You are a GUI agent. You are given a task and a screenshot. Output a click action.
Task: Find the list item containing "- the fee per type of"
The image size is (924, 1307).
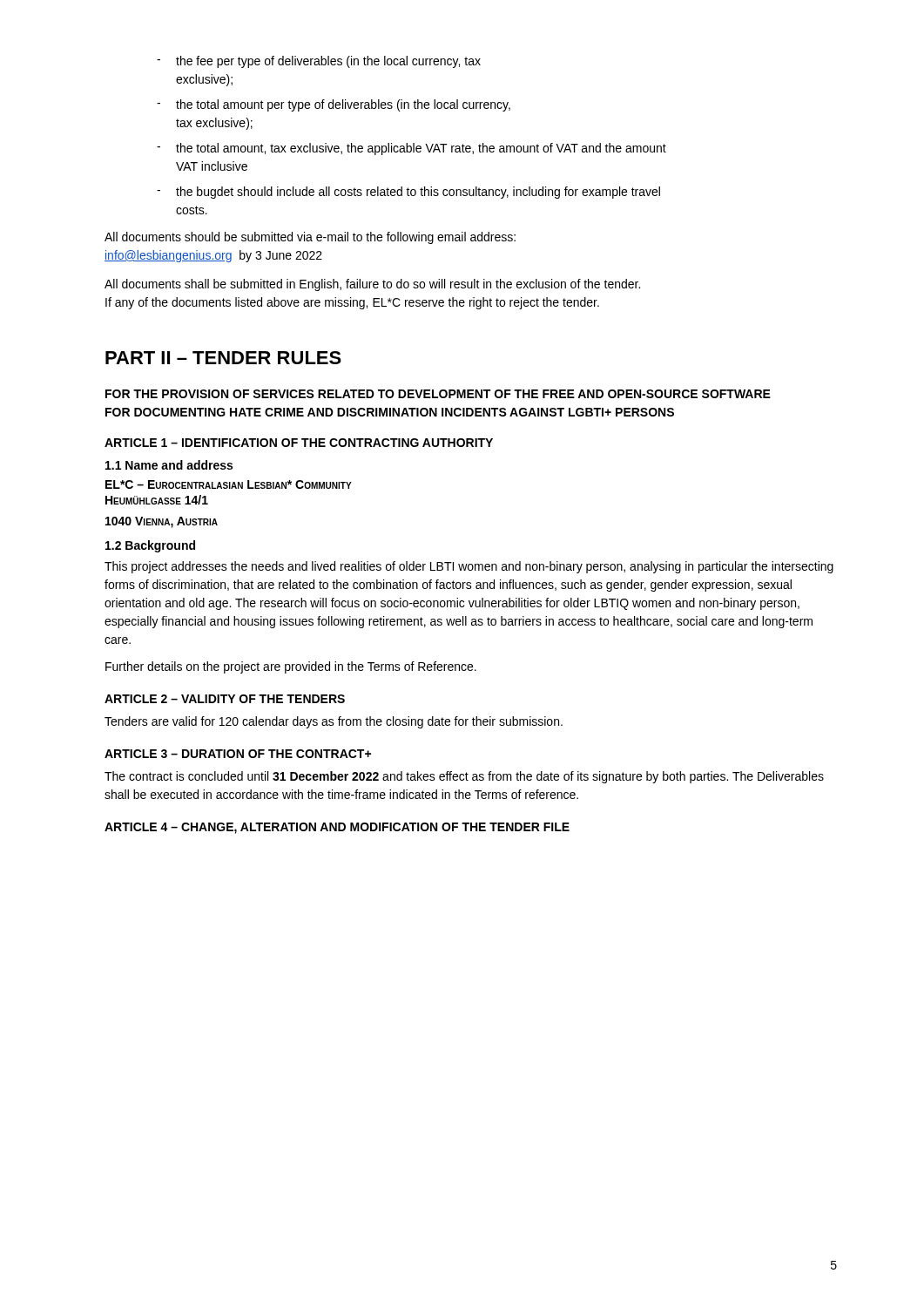319,71
